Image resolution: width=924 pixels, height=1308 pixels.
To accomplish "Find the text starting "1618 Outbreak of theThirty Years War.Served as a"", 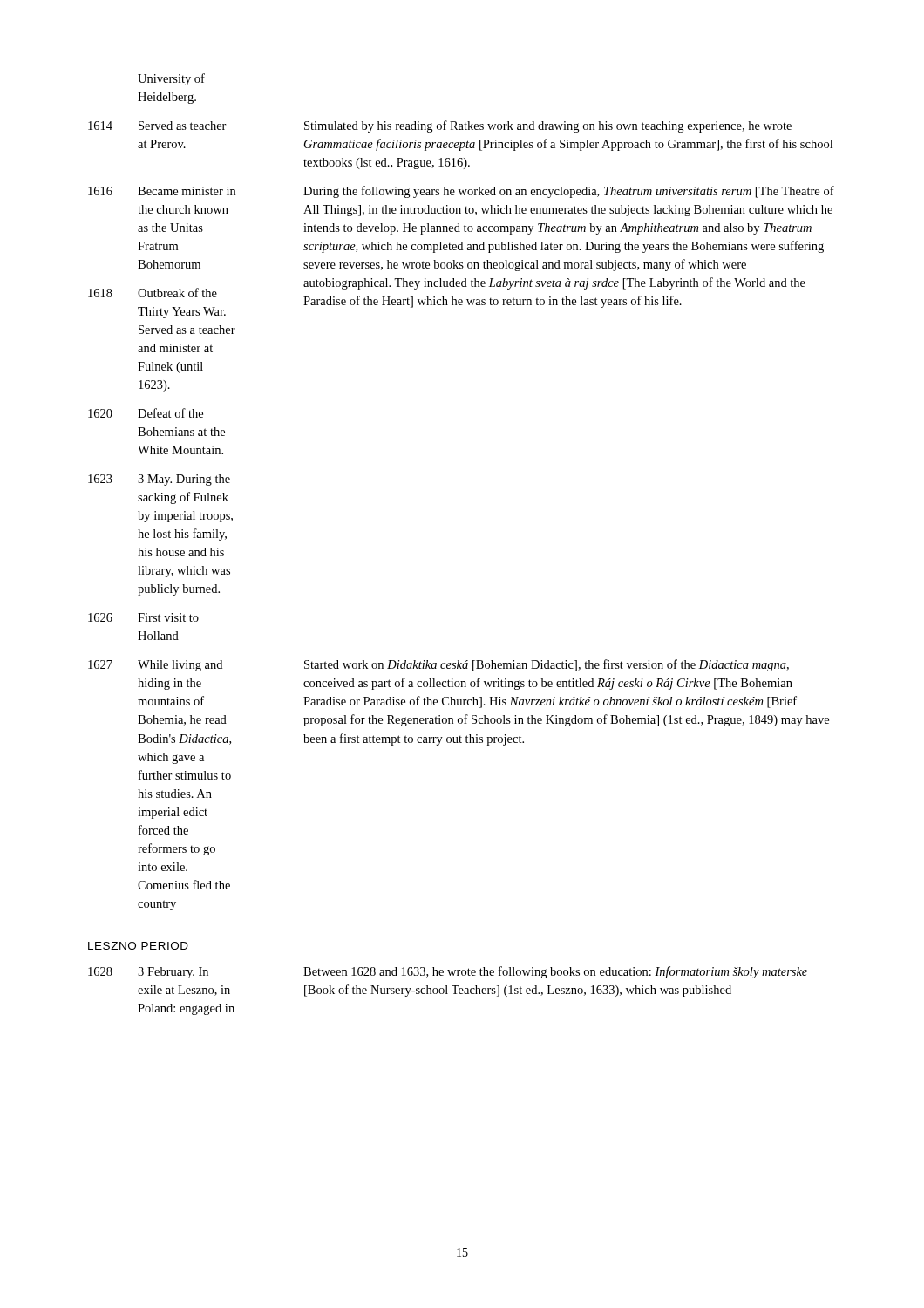I will tap(195, 345).
